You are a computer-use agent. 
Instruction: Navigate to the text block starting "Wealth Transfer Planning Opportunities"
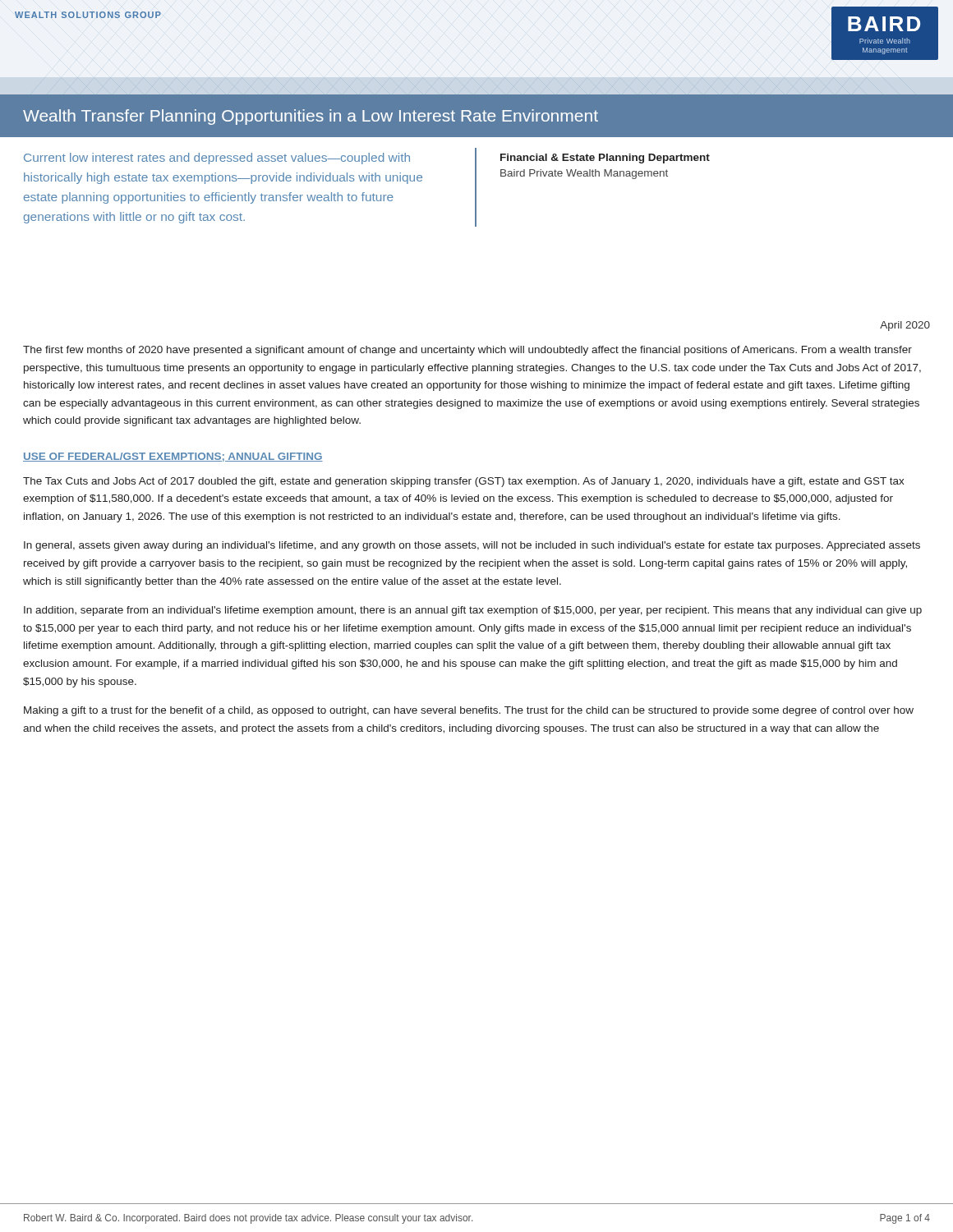tap(299, 116)
